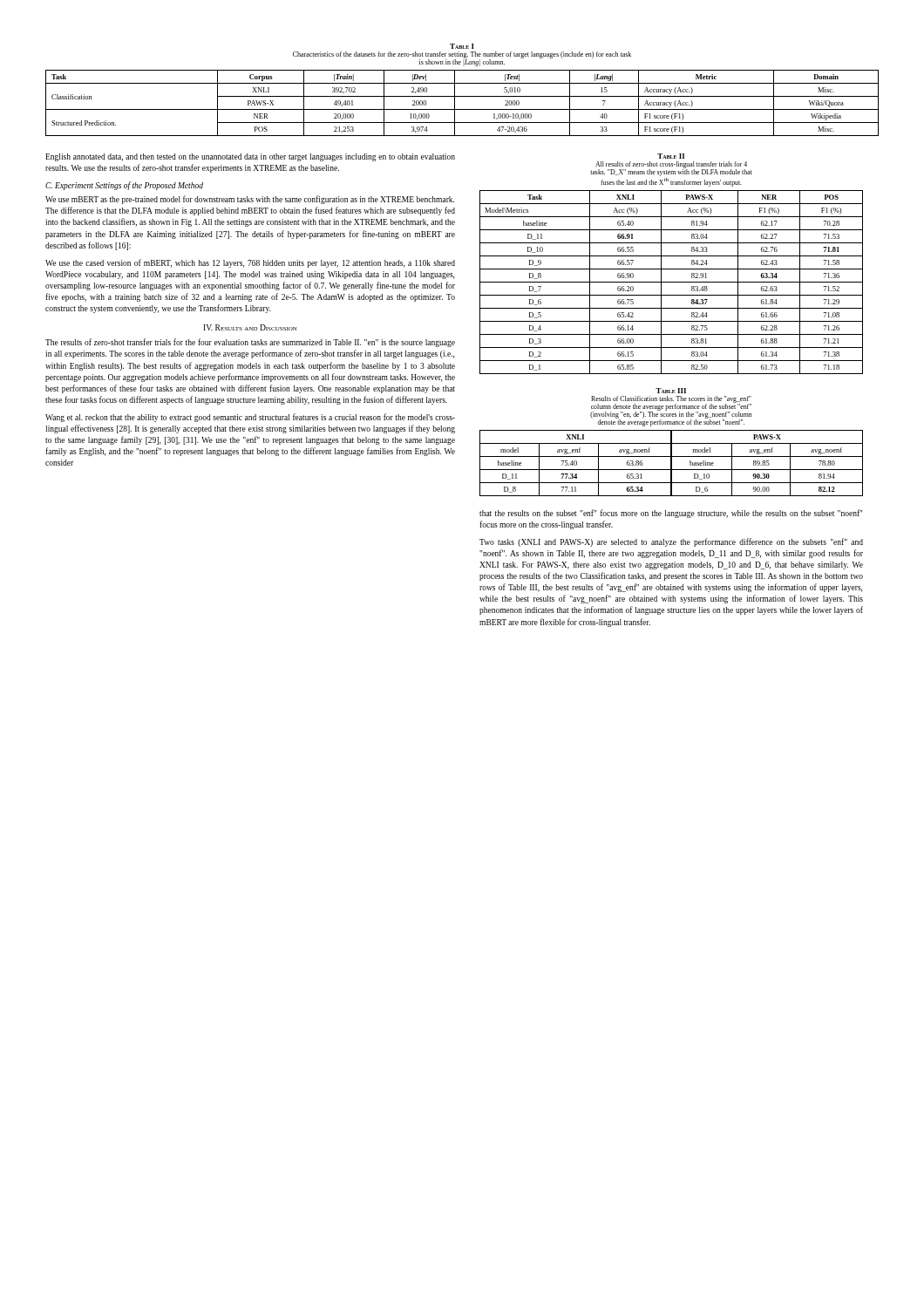Click on the caption with the text "Table I Characteristics of the"
The height and width of the screenshot is (1308, 924).
point(462,54)
